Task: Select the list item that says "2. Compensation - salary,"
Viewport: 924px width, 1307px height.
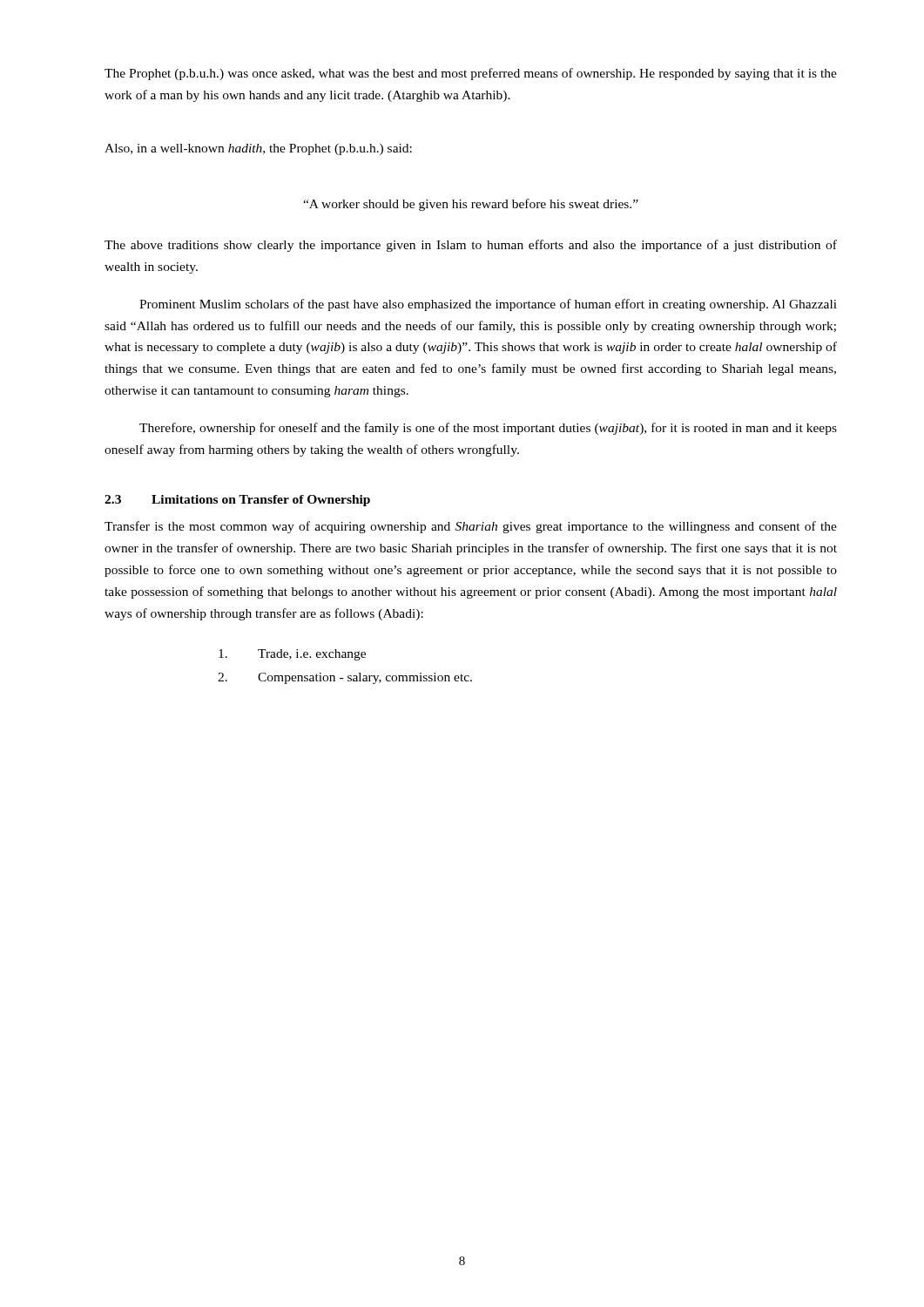Action: [345, 678]
